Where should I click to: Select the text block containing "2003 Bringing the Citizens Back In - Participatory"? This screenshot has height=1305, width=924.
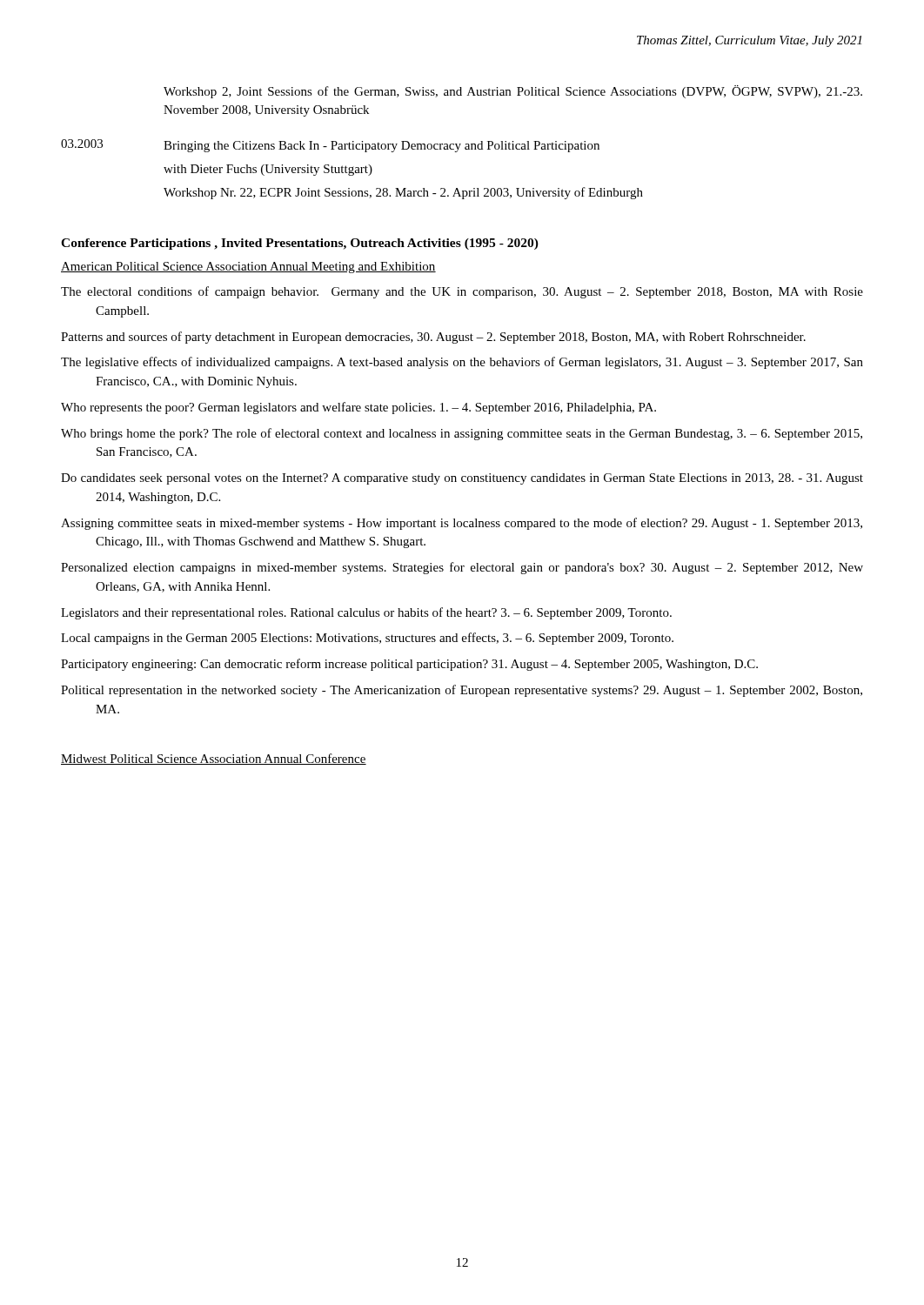330,146
